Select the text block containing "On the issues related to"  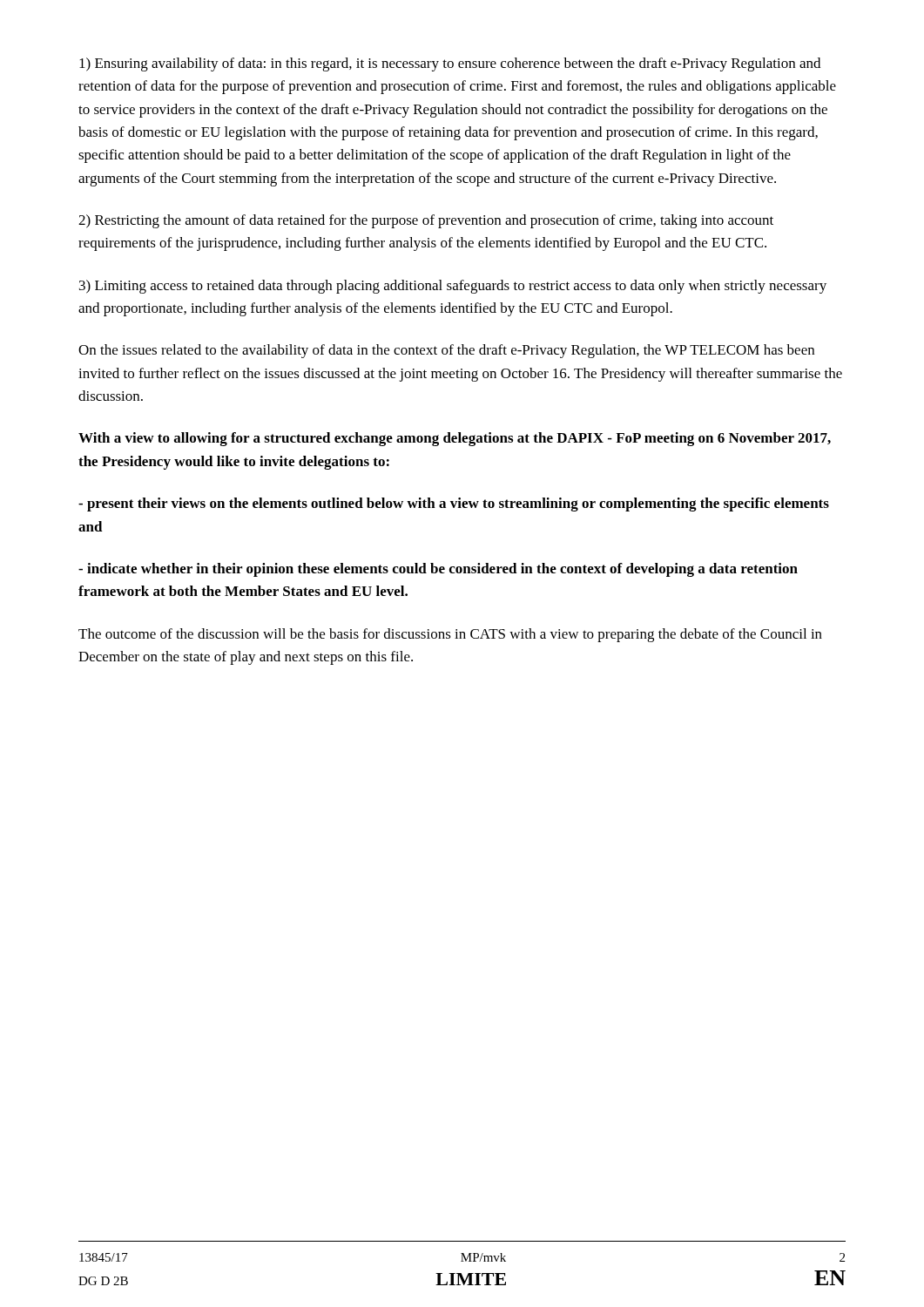460,373
